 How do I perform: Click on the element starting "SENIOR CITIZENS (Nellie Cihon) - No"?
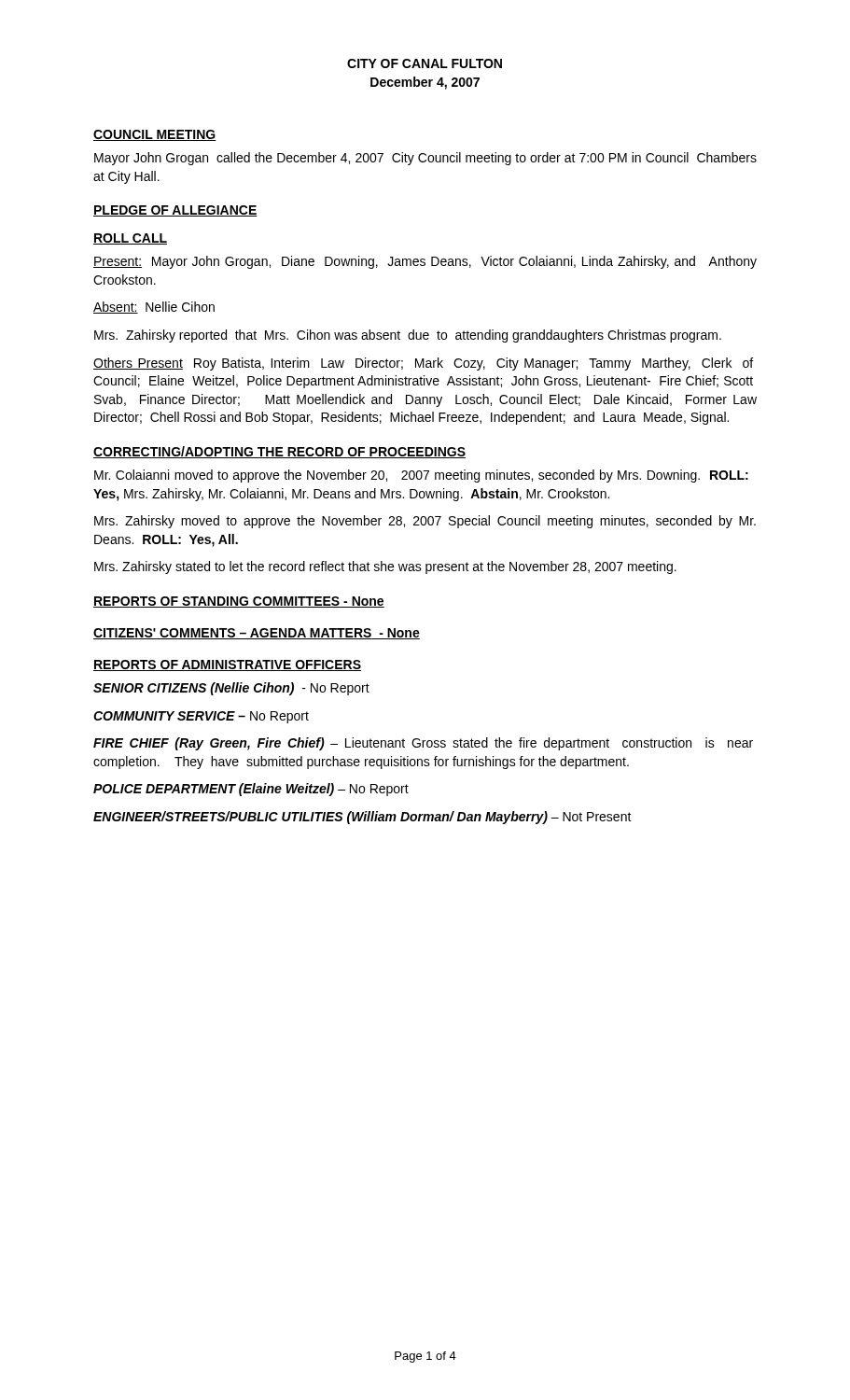pos(231,689)
